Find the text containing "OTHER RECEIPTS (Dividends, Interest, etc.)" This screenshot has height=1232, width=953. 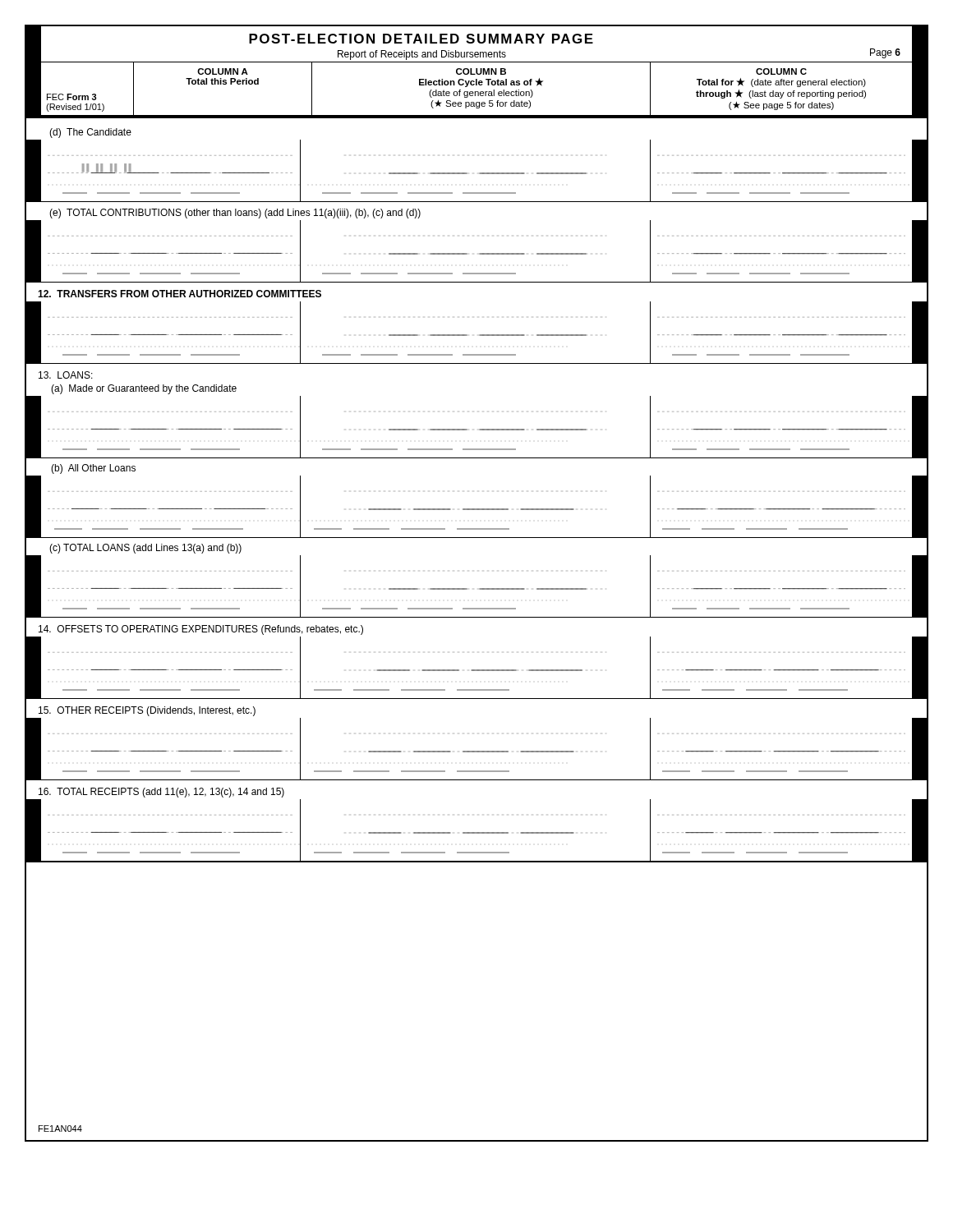pos(147,710)
